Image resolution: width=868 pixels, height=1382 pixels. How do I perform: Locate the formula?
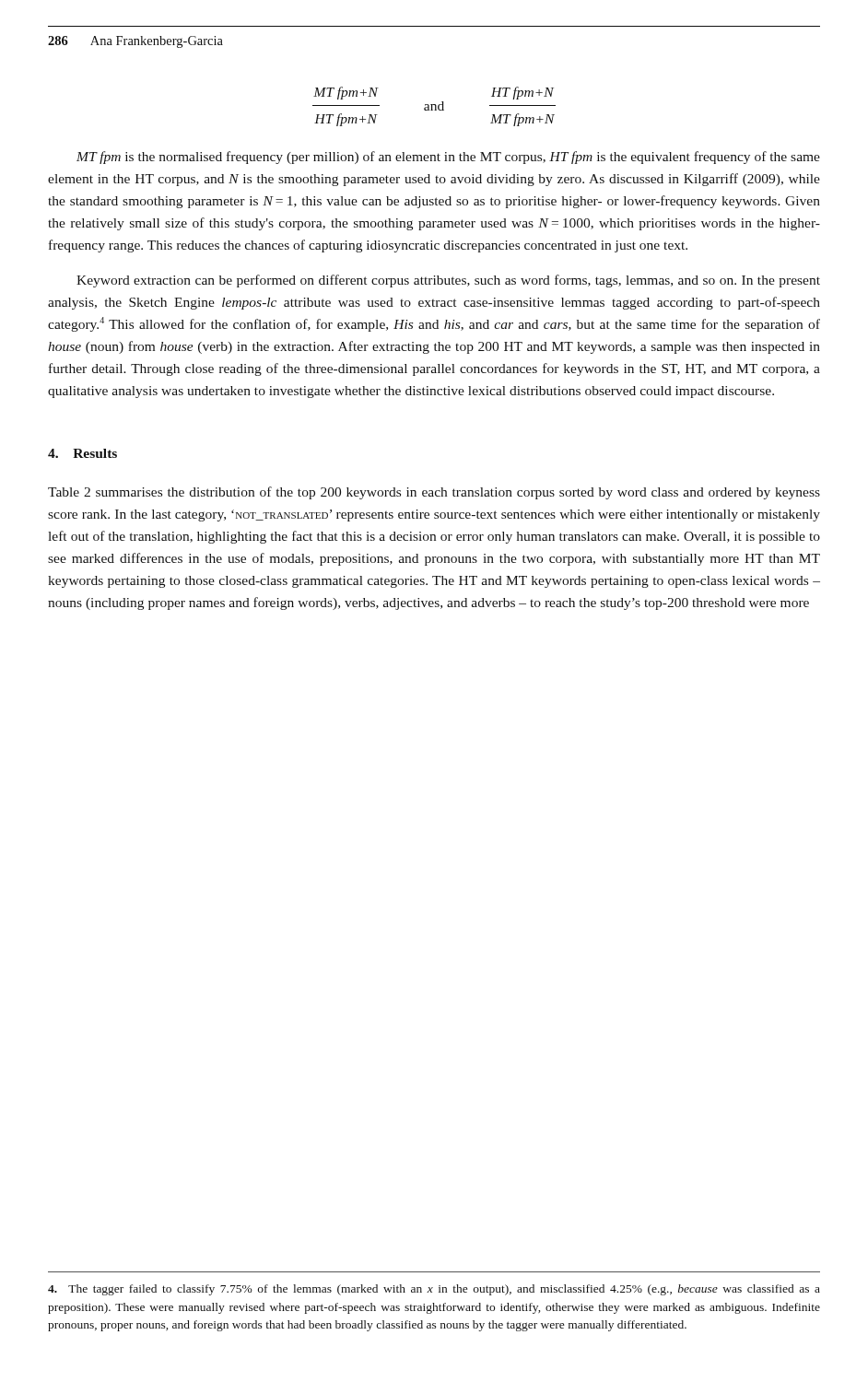click(x=434, y=106)
